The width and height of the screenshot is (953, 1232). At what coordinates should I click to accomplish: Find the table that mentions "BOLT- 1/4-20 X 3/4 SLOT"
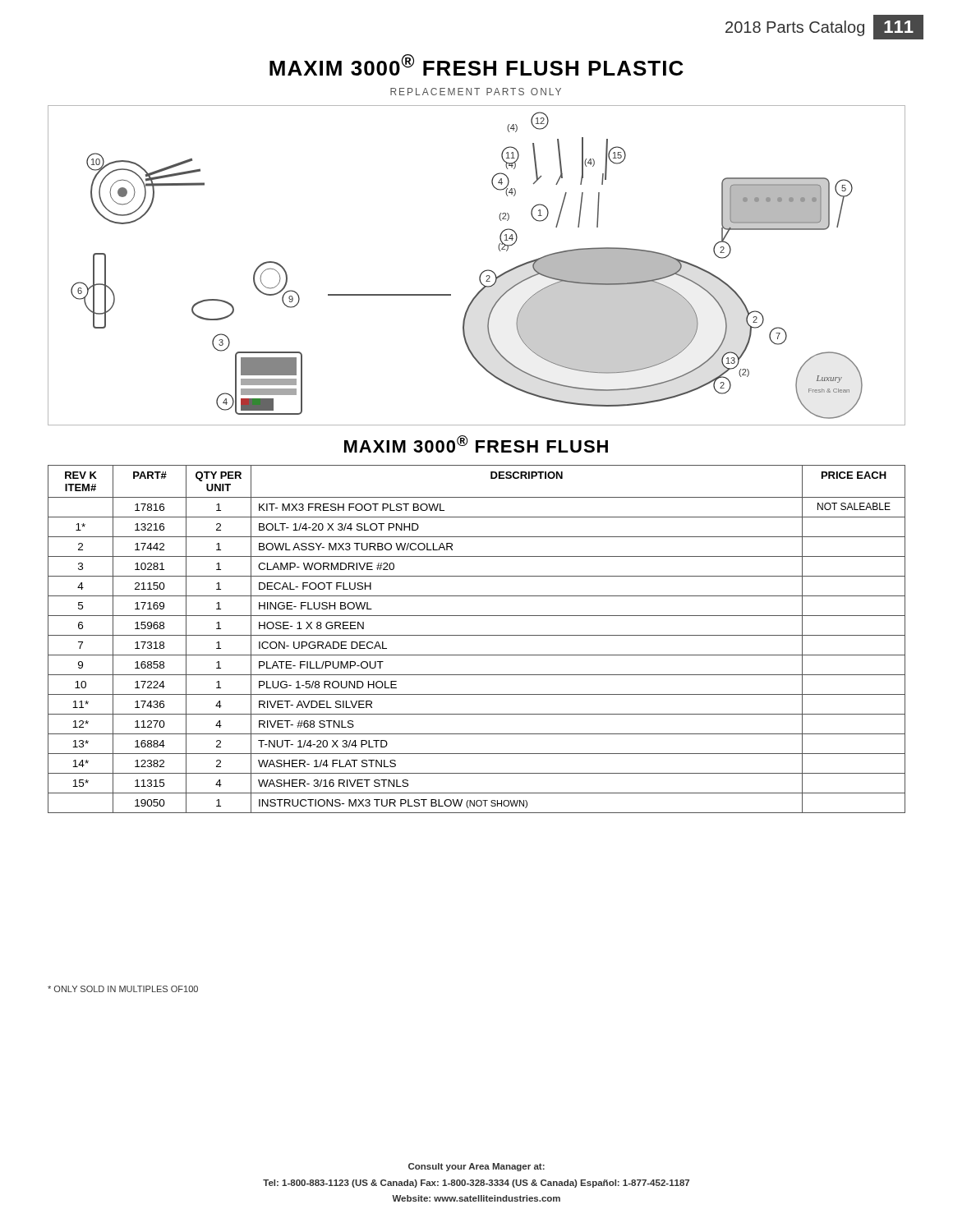(476, 639)
